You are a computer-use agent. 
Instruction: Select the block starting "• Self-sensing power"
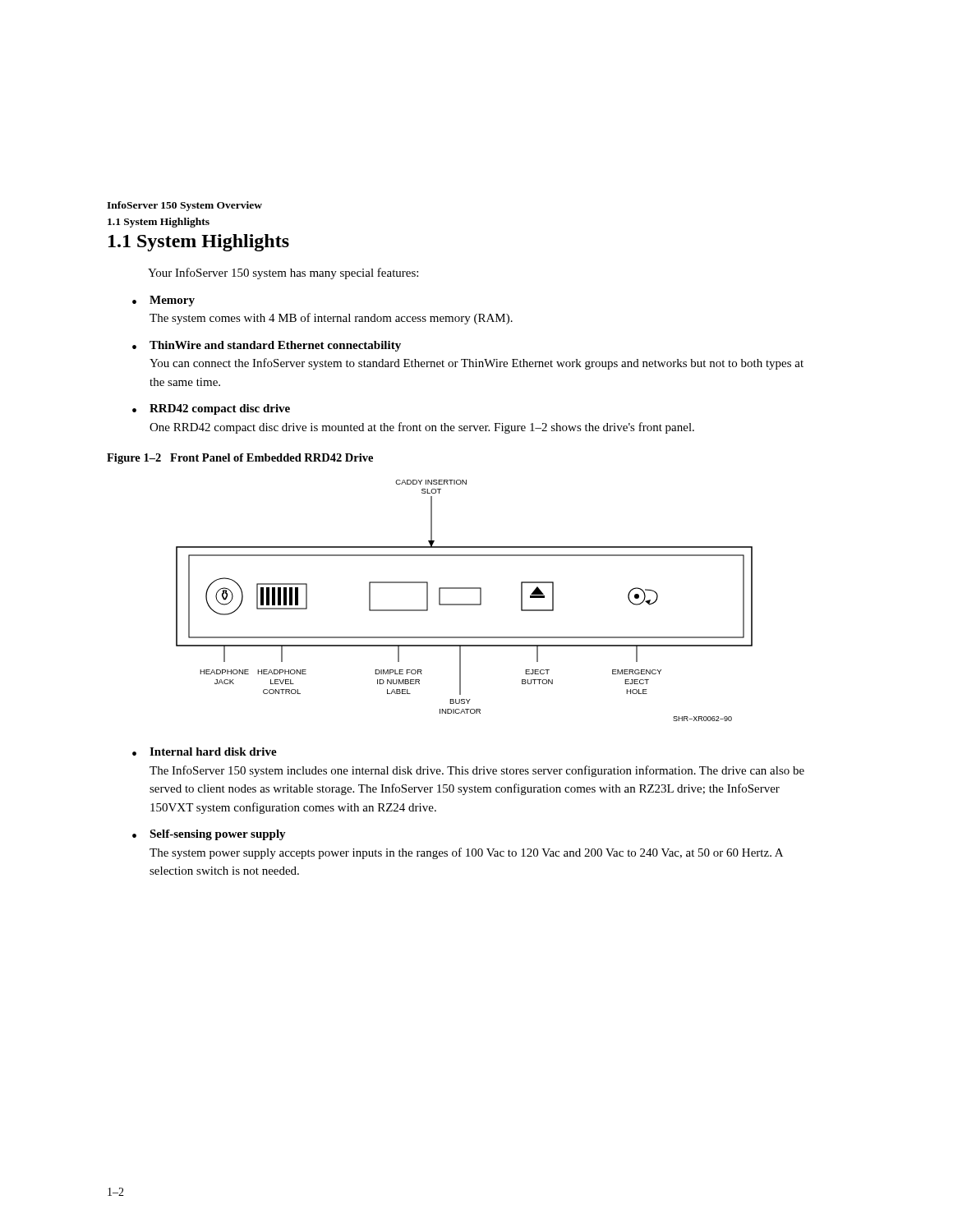[476, 852]
